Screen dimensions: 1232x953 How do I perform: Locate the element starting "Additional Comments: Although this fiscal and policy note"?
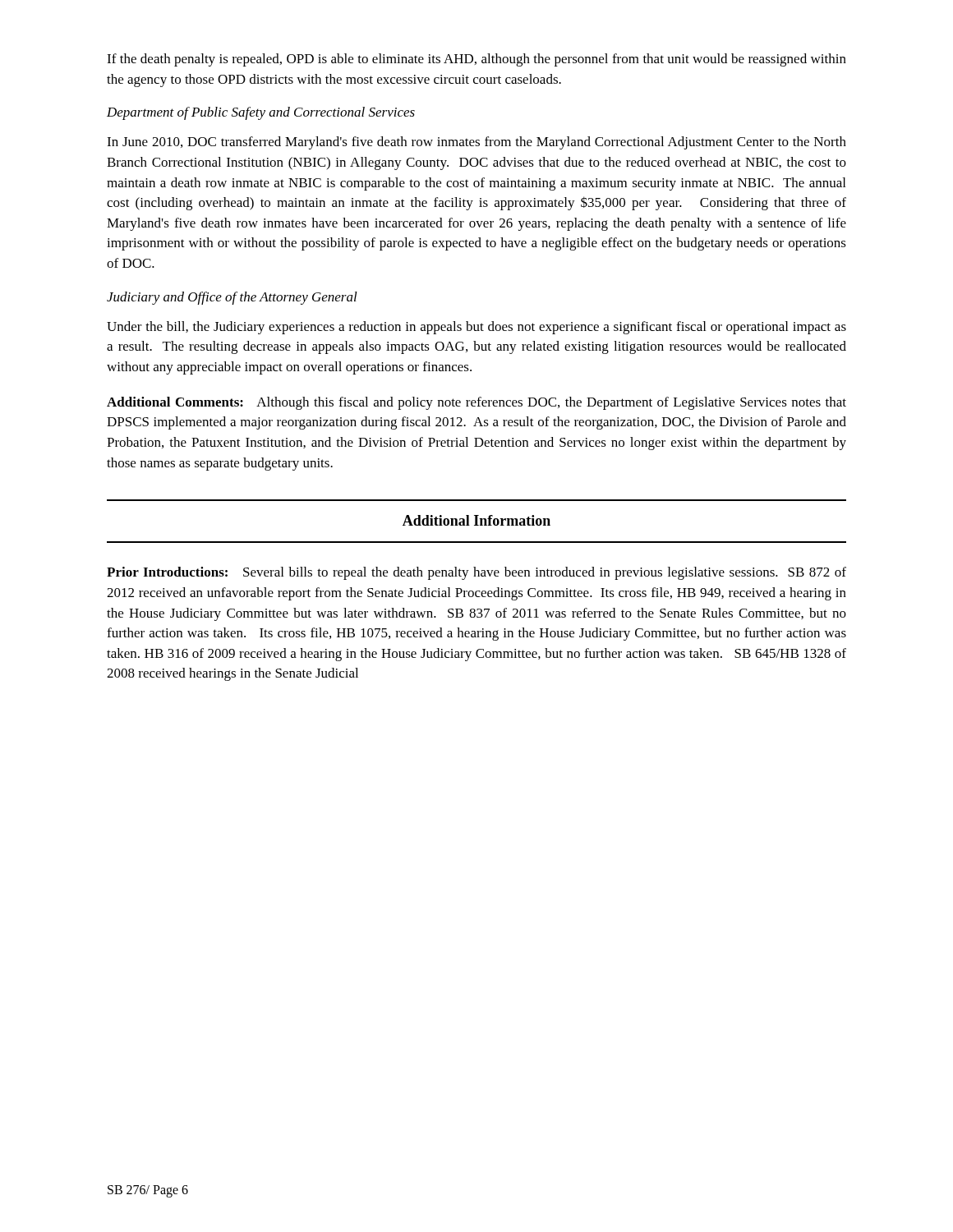[x=476, y=432]
